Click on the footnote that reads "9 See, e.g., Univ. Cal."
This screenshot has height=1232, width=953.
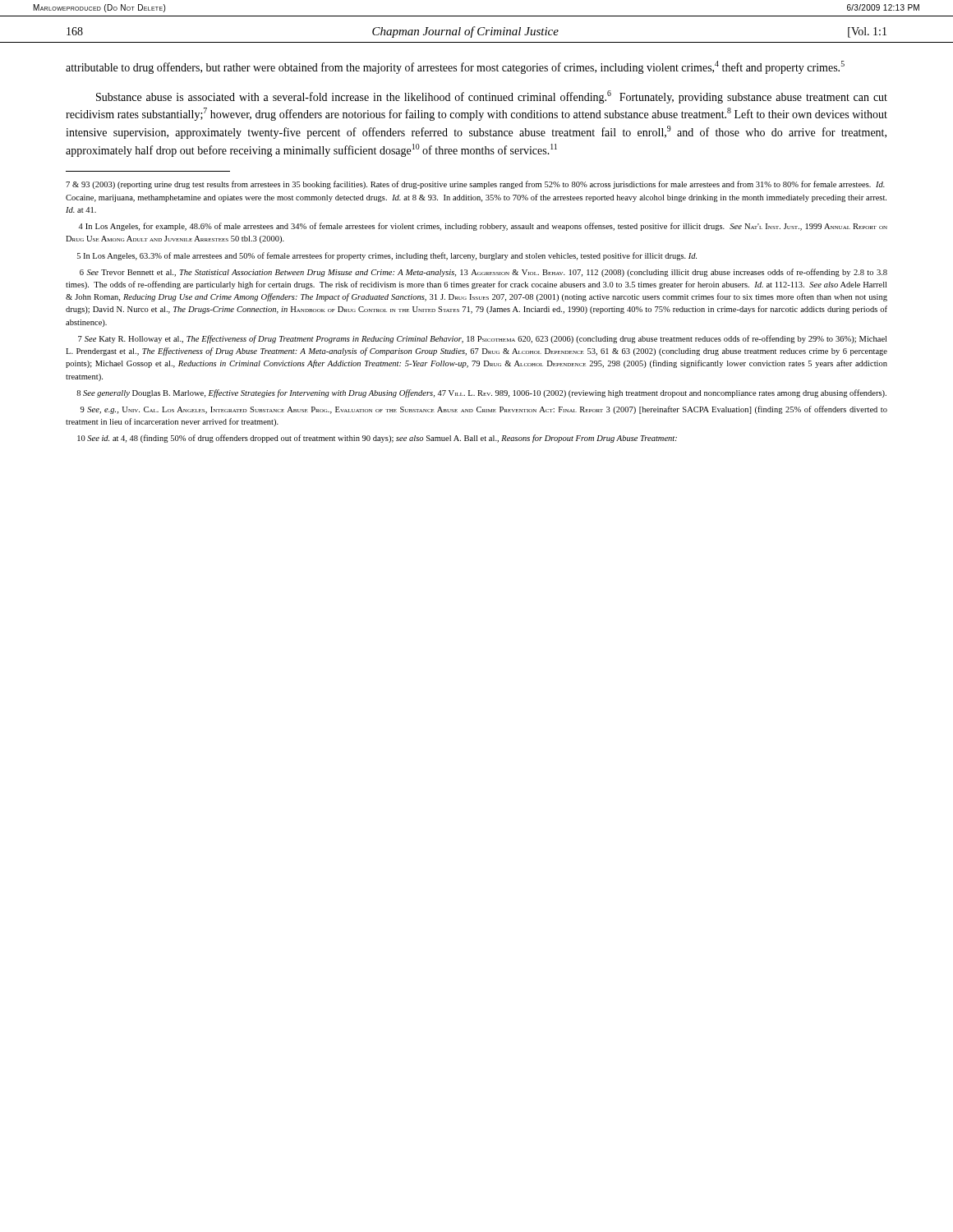476,416
